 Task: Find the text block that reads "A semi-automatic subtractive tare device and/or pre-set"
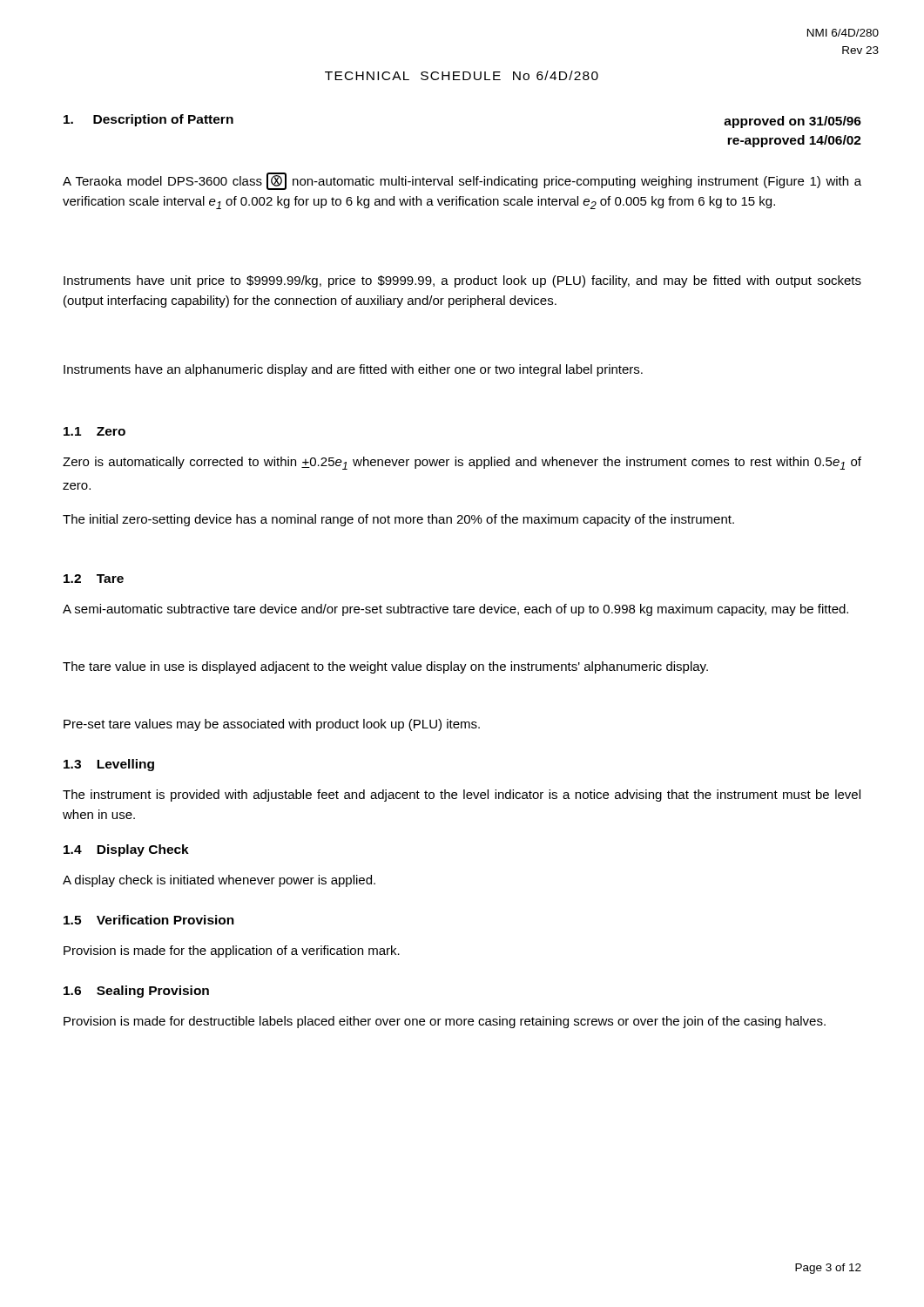tap(456, 609)
